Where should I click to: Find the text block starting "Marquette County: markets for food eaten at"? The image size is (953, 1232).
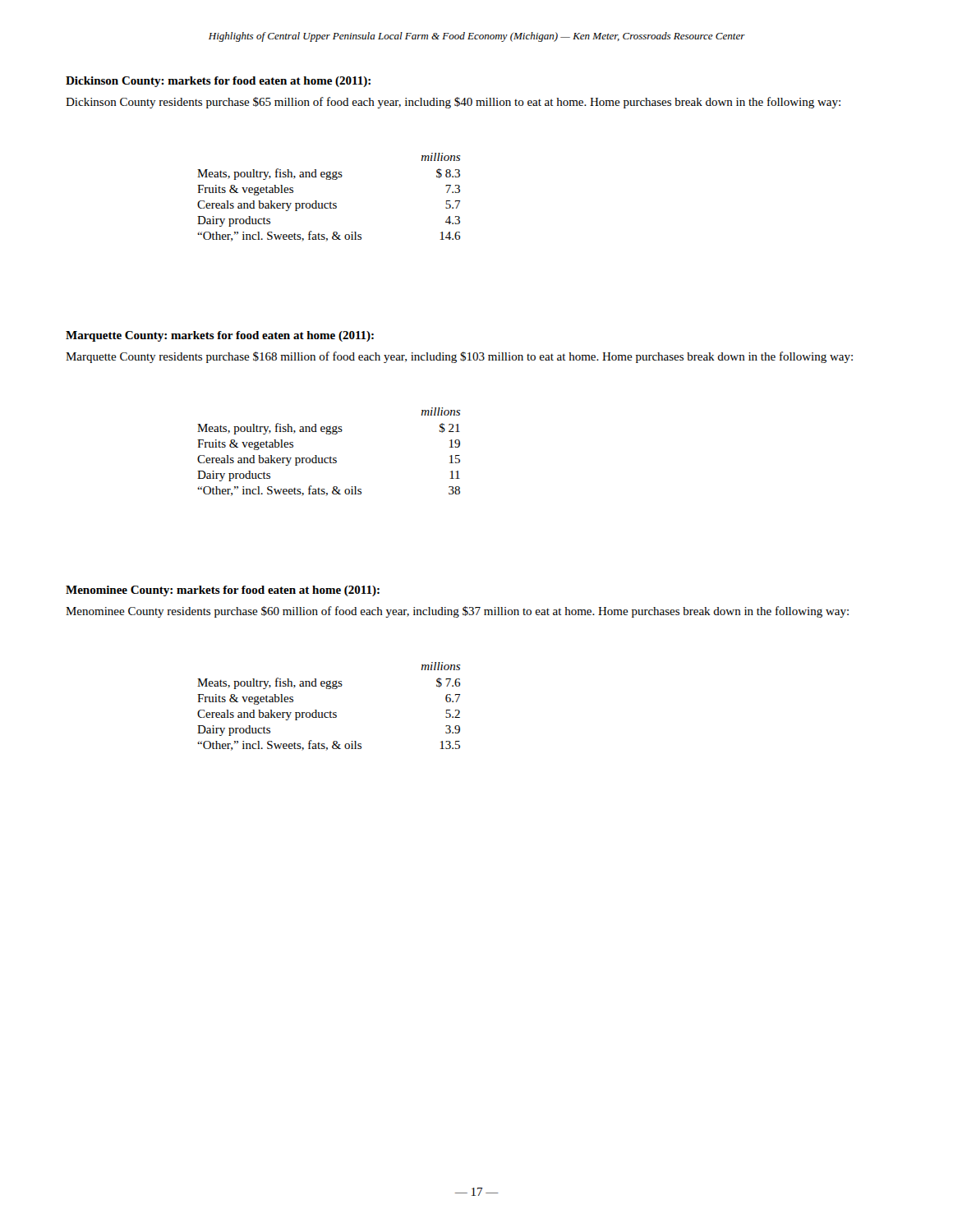coord(220,335)
